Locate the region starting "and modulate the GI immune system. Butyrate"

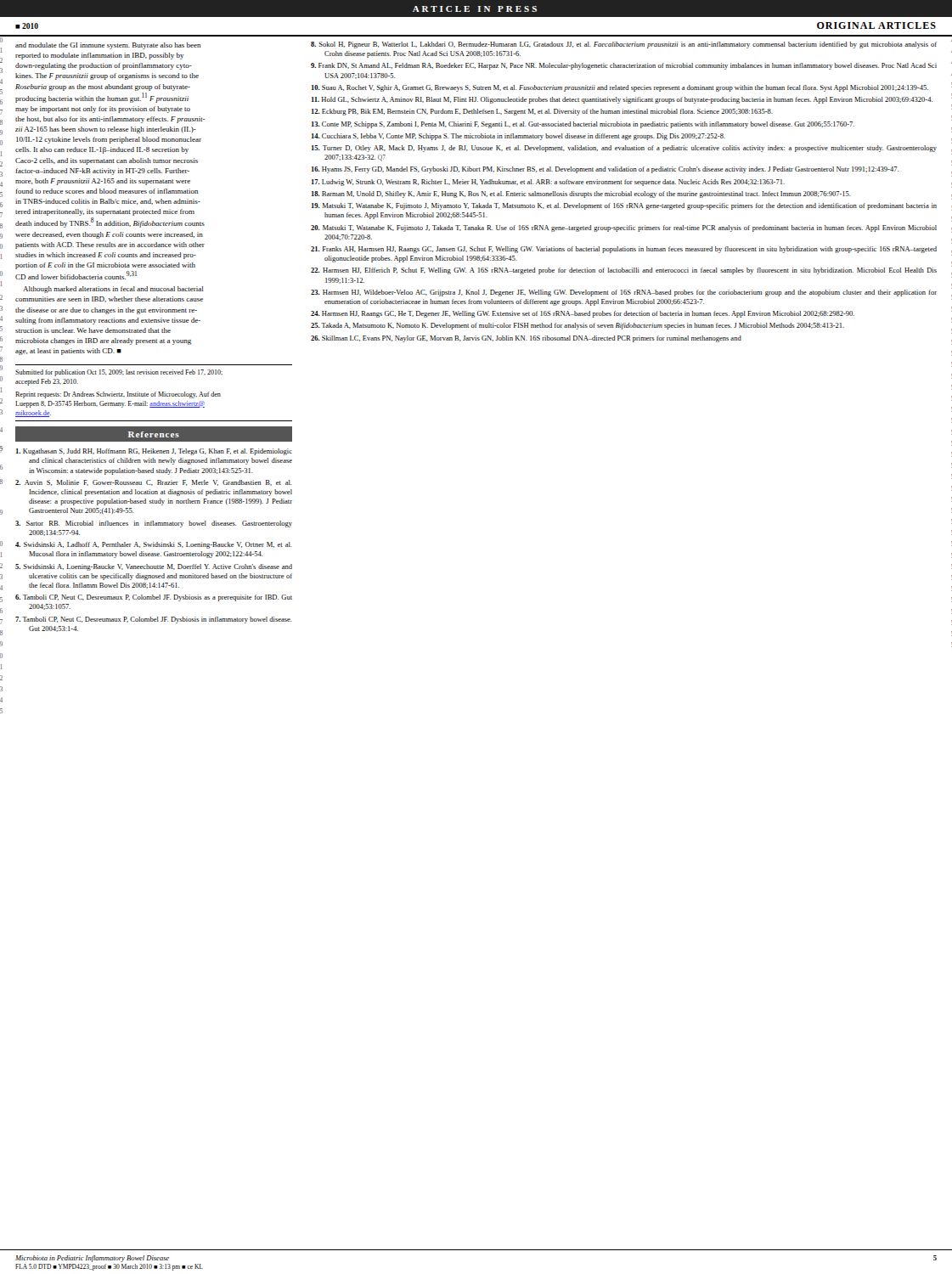[154, 155]
